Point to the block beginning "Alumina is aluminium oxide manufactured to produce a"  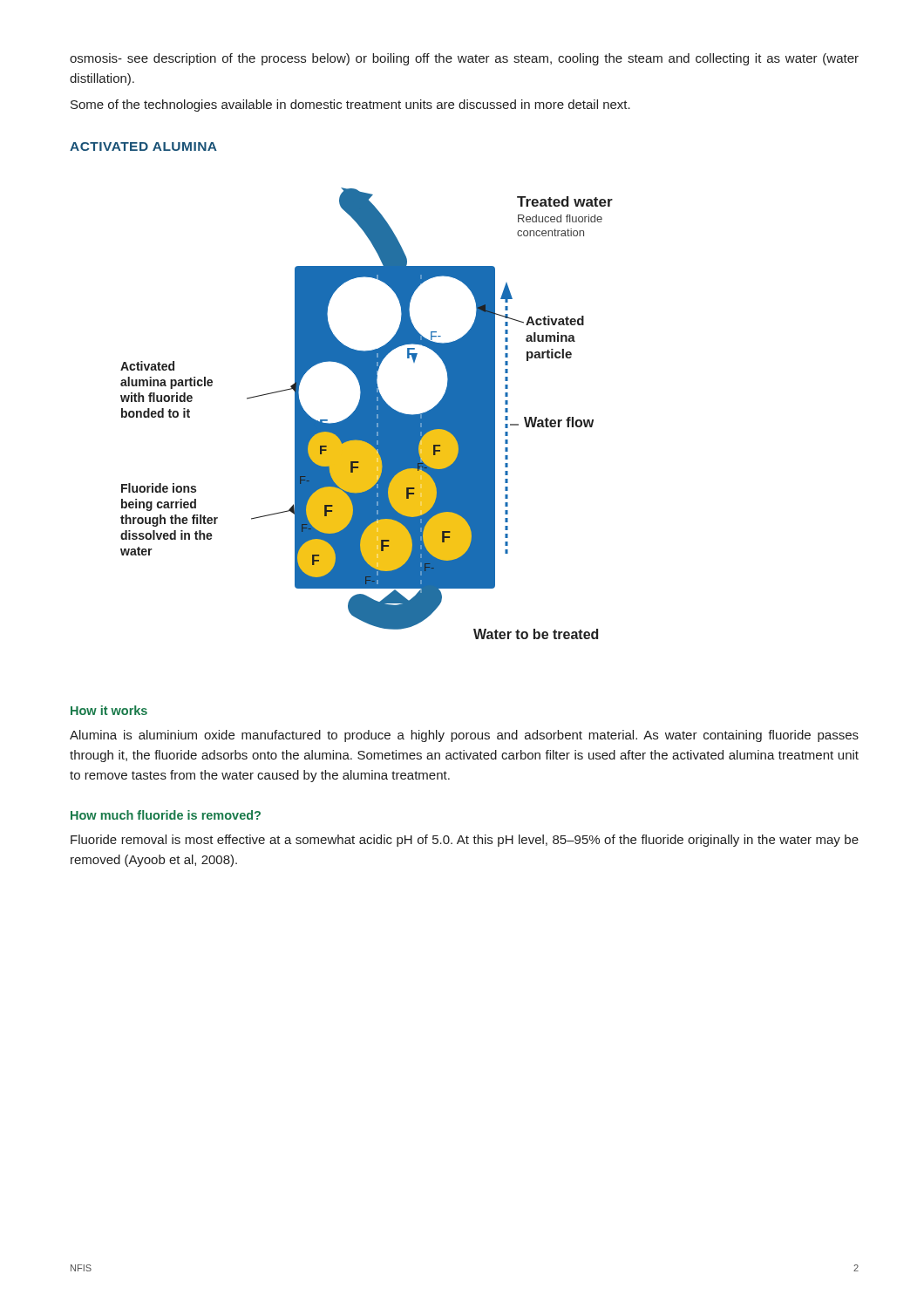(x=464, y=755)
